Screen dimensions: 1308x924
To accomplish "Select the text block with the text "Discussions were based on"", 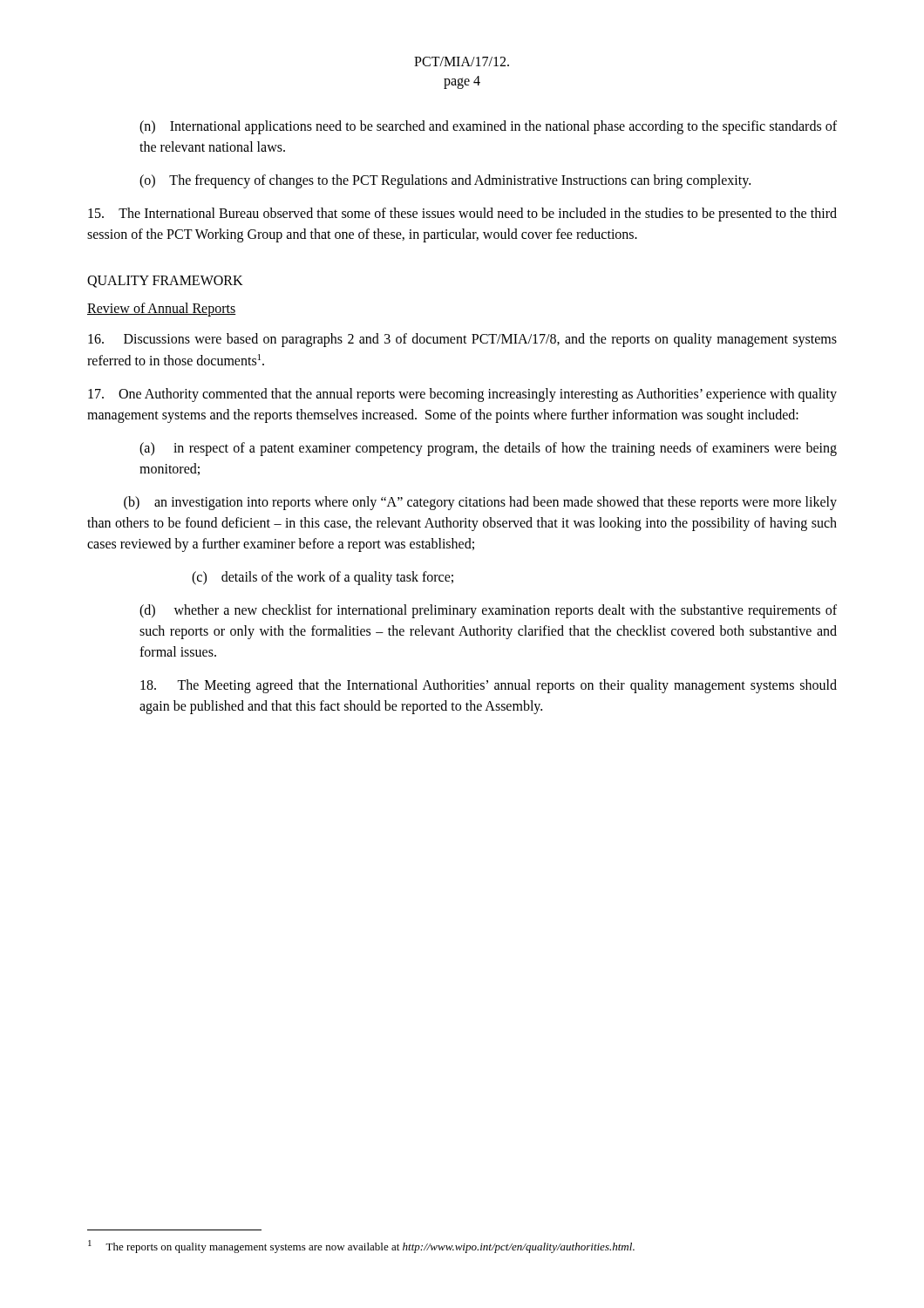I will click(462, 350).
